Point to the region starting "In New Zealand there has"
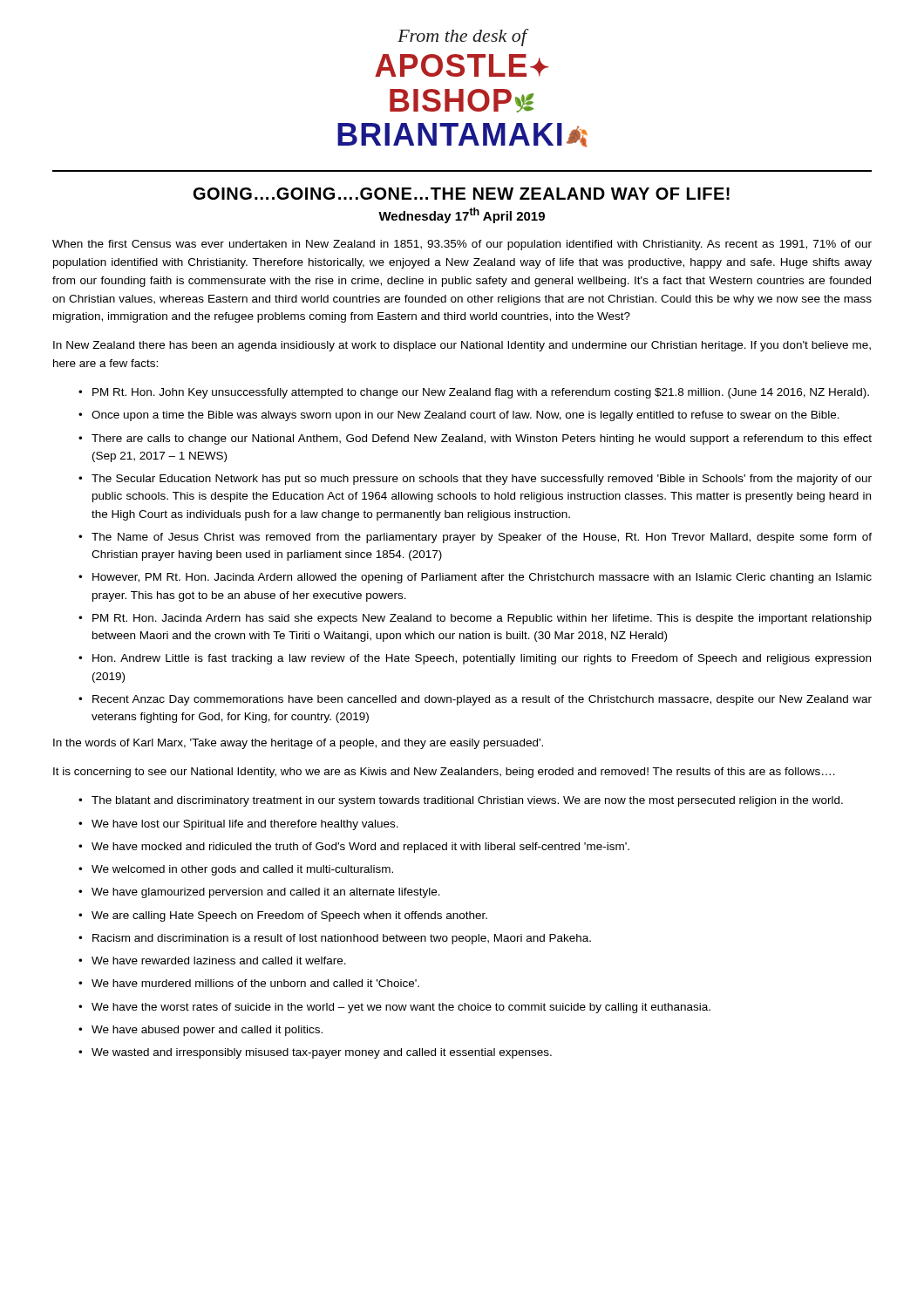This screenshot has height=1308, width=924. tap(462, 354)
